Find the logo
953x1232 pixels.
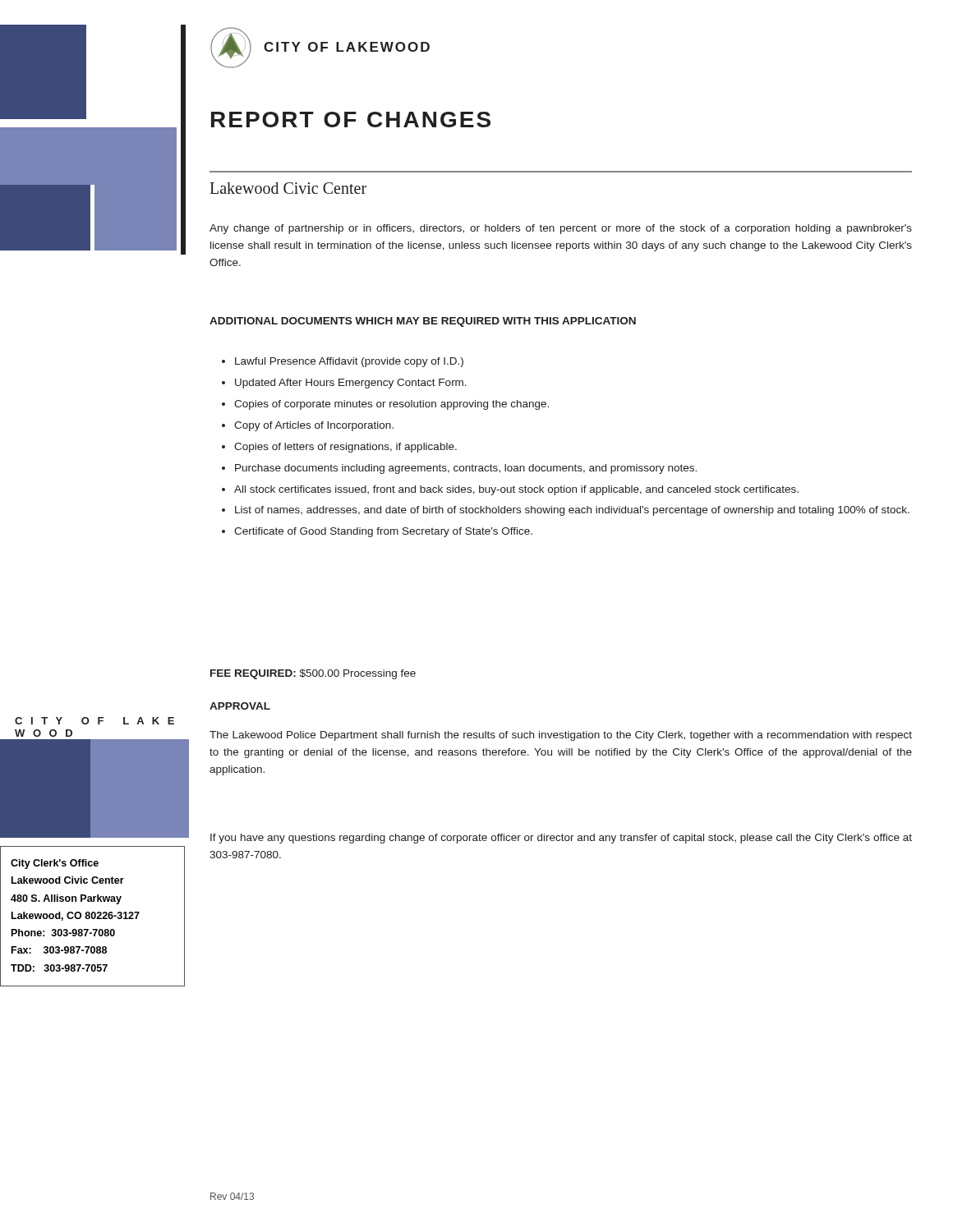point(321,48)
